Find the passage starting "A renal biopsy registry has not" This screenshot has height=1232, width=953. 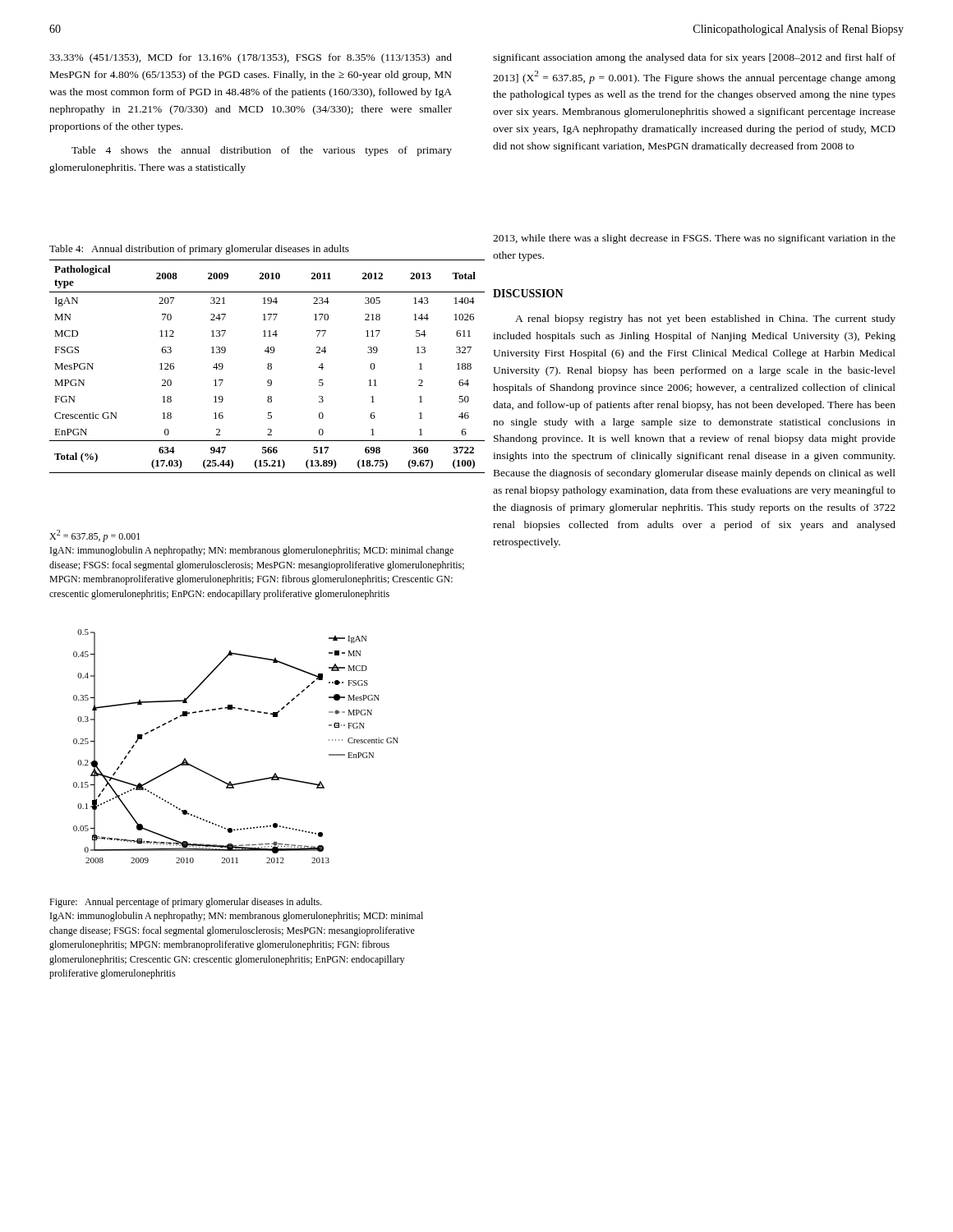coord(694,431)
